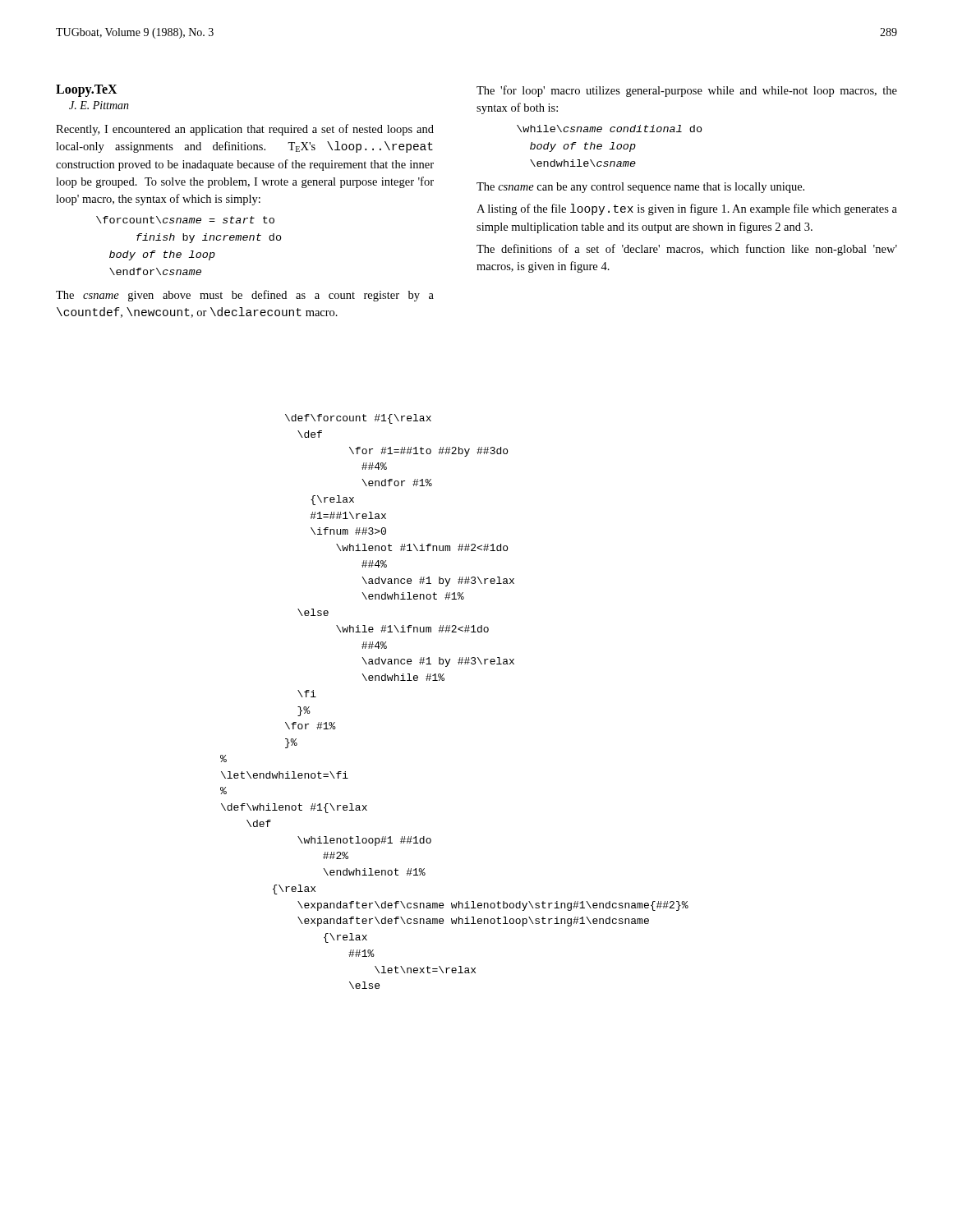Locate the element starting "\forcount\csname = start to finish by"

click(x=182, y=246)
